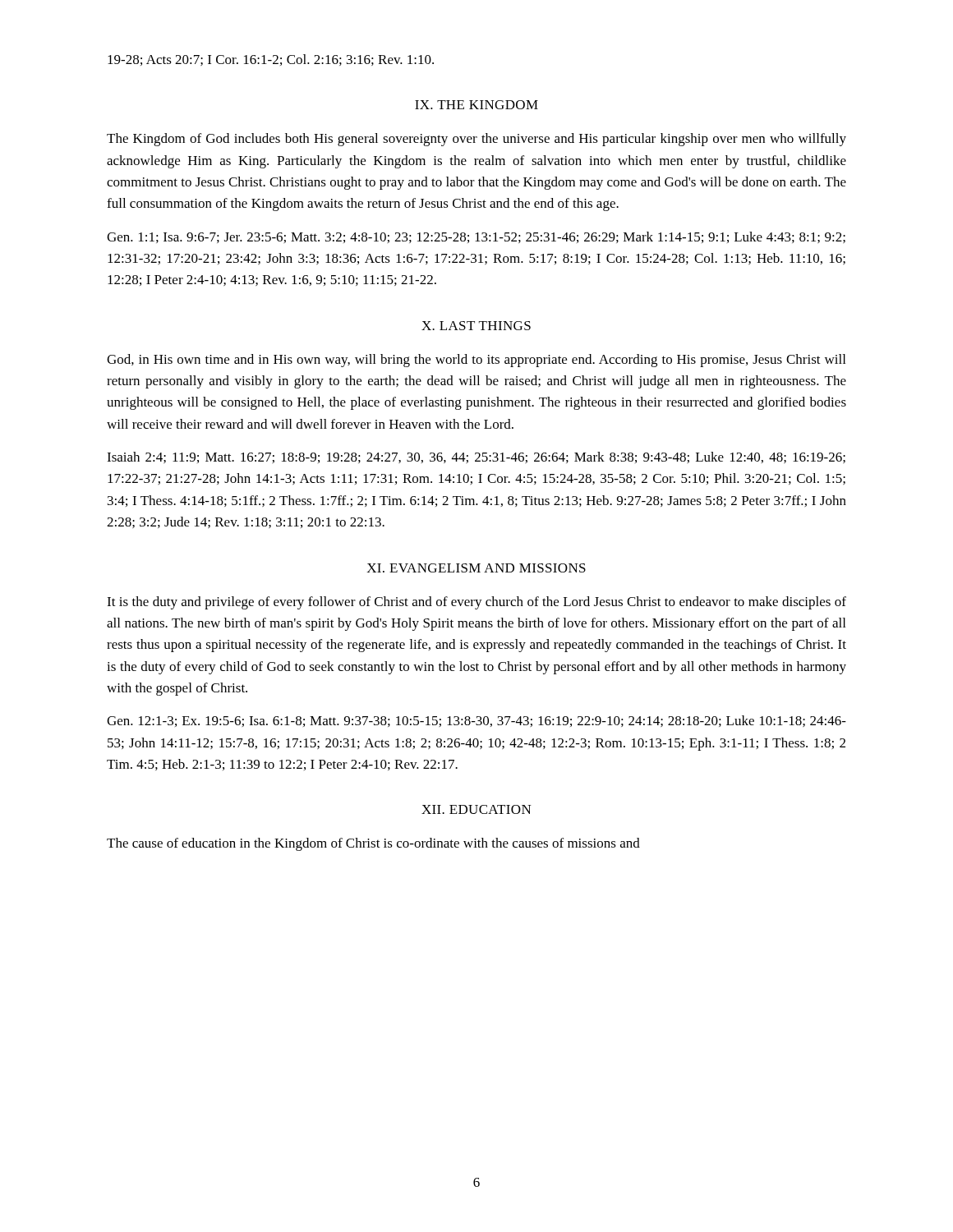Find the block on this page that starts "Isaiah 2:4; 11:9;"

(476, 490)
